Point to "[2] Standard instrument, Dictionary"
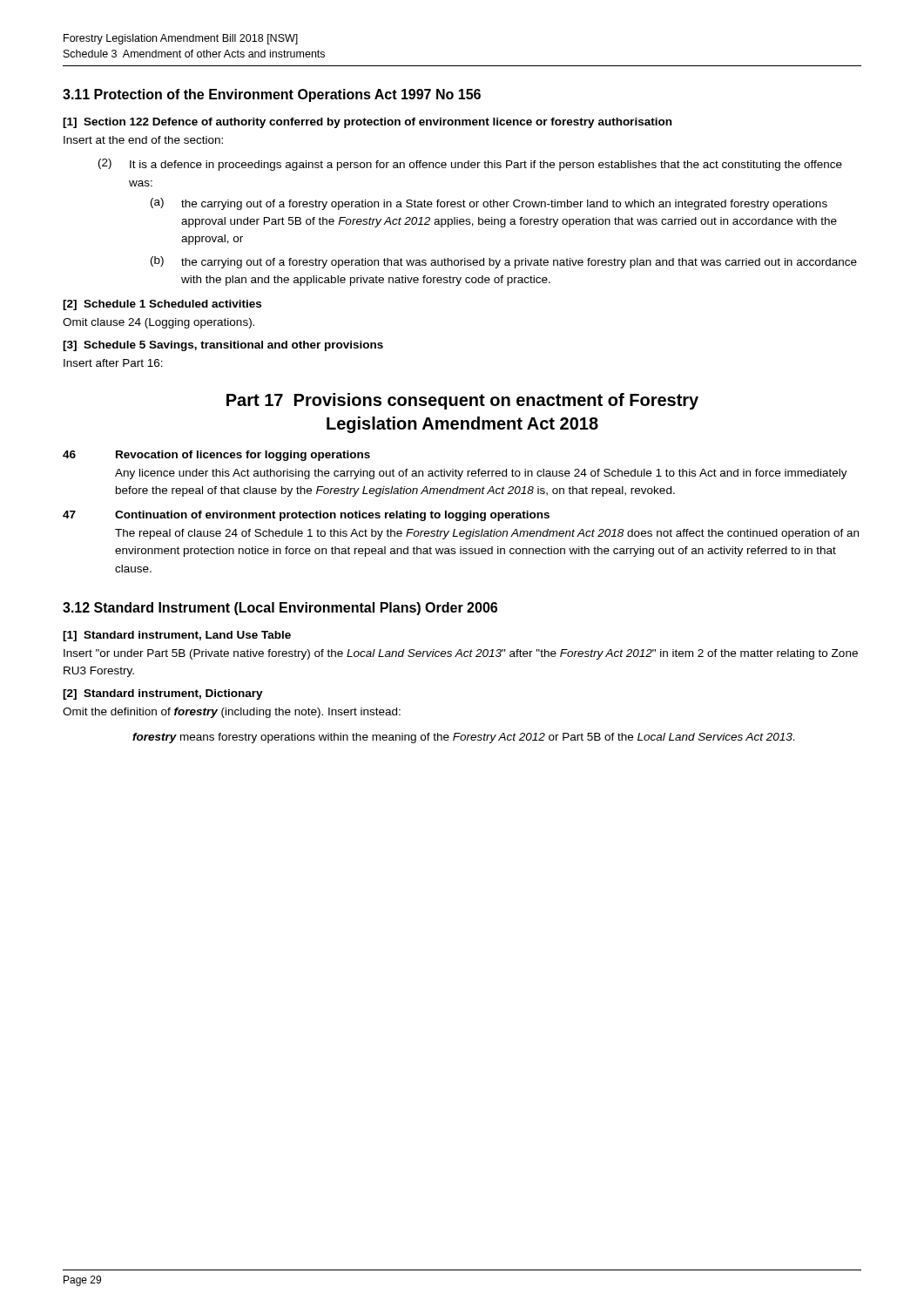924x1307 pixels. (163, 693)
